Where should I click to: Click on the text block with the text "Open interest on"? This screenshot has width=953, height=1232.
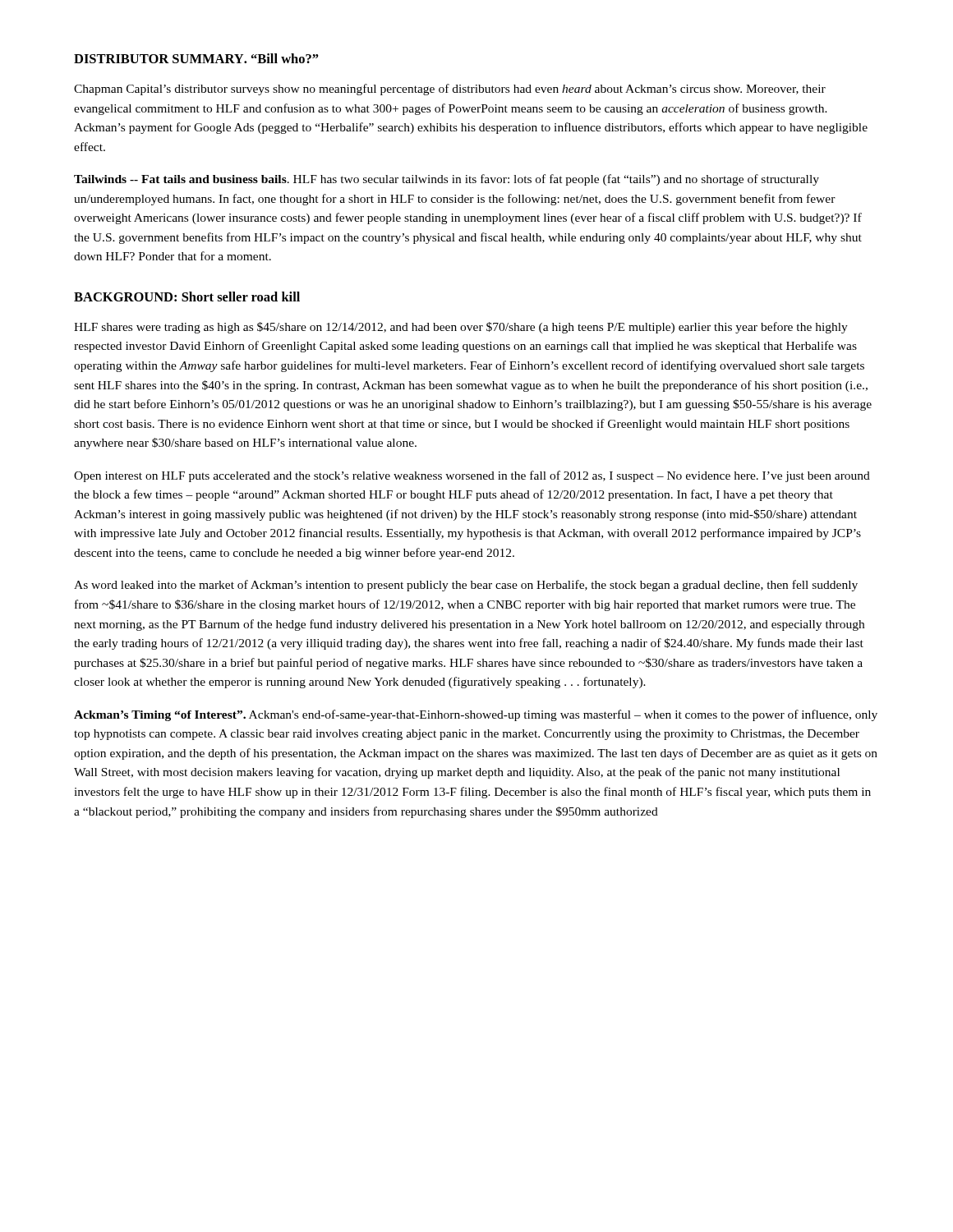click(472, 514)
